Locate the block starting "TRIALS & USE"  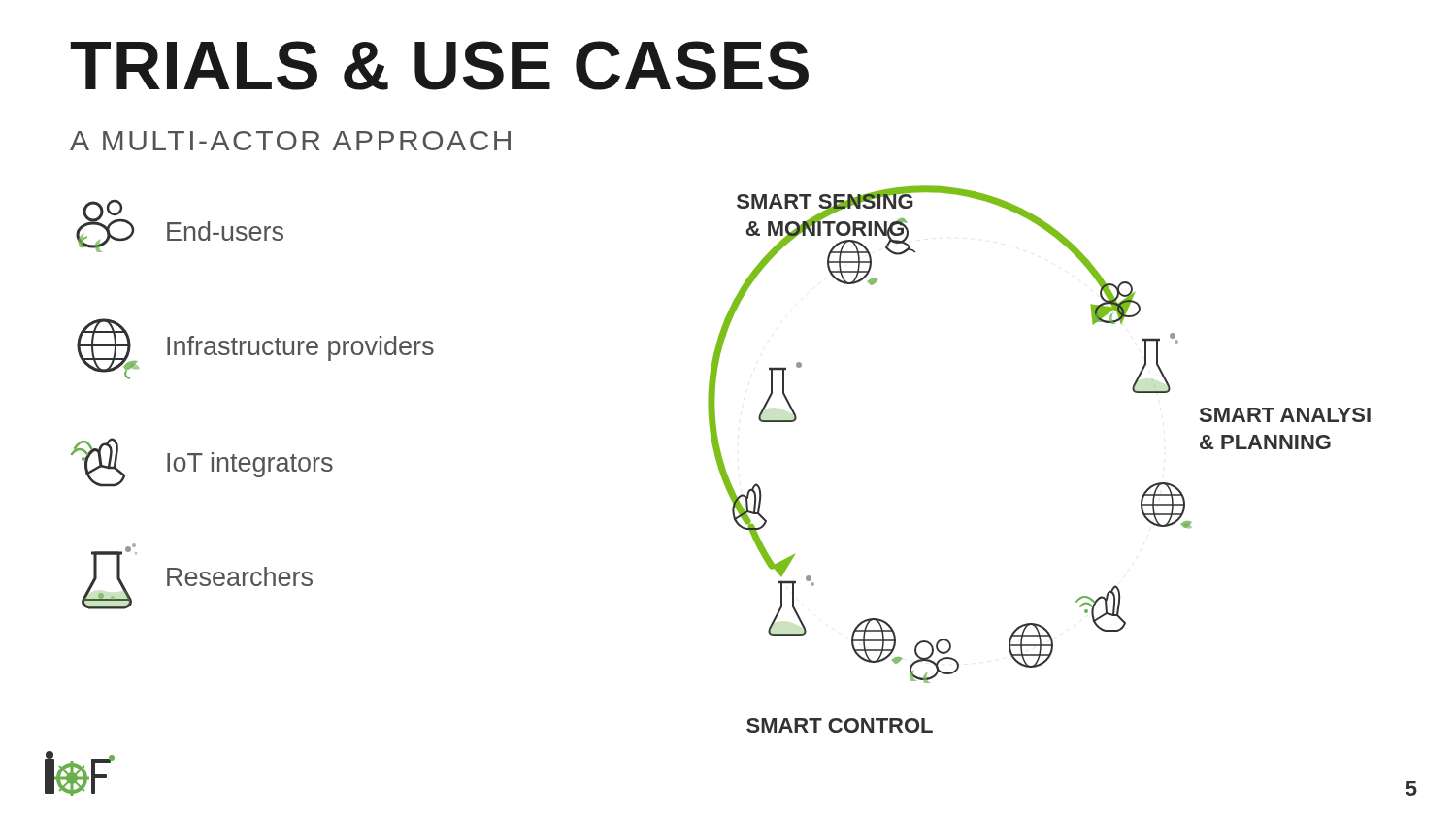pyautogui.click(x=441, y=66)
